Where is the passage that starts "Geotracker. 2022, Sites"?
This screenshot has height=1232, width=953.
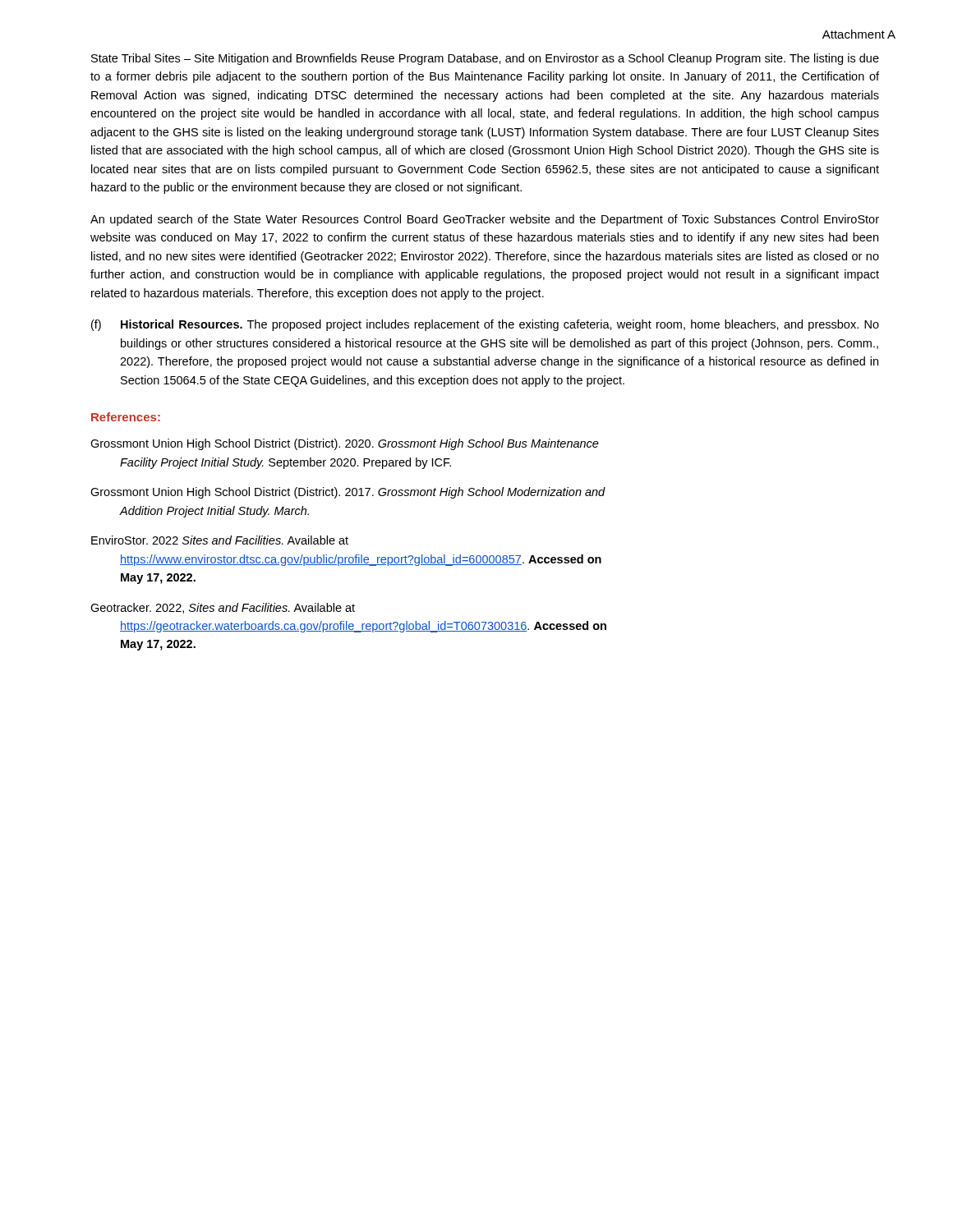[485, 626]
